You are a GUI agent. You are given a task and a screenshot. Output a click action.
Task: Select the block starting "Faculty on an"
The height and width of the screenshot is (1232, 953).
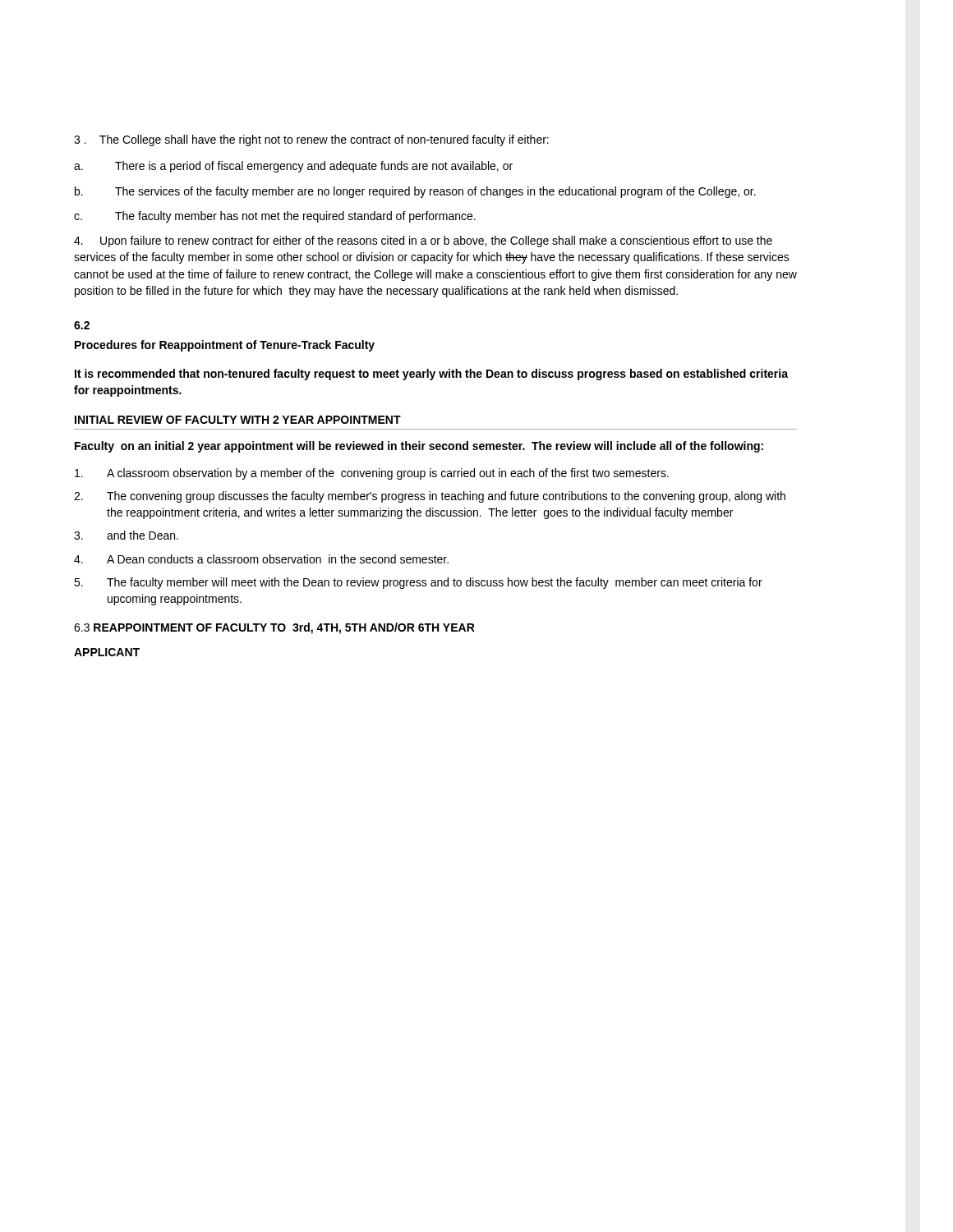click(x=419, y=446)
